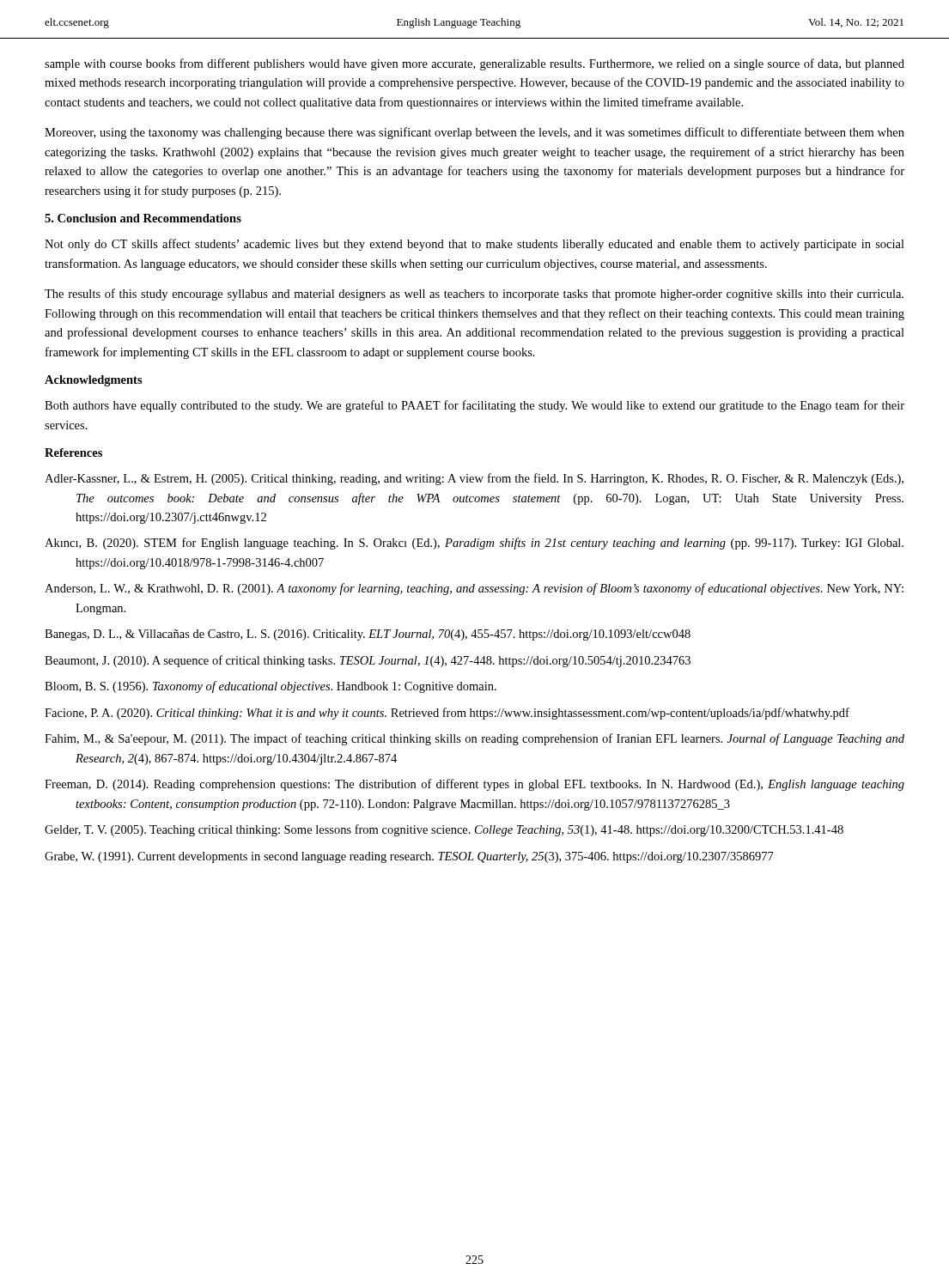
Task: Find the block on this page that starts "The results of"
Action: (474, 323)
